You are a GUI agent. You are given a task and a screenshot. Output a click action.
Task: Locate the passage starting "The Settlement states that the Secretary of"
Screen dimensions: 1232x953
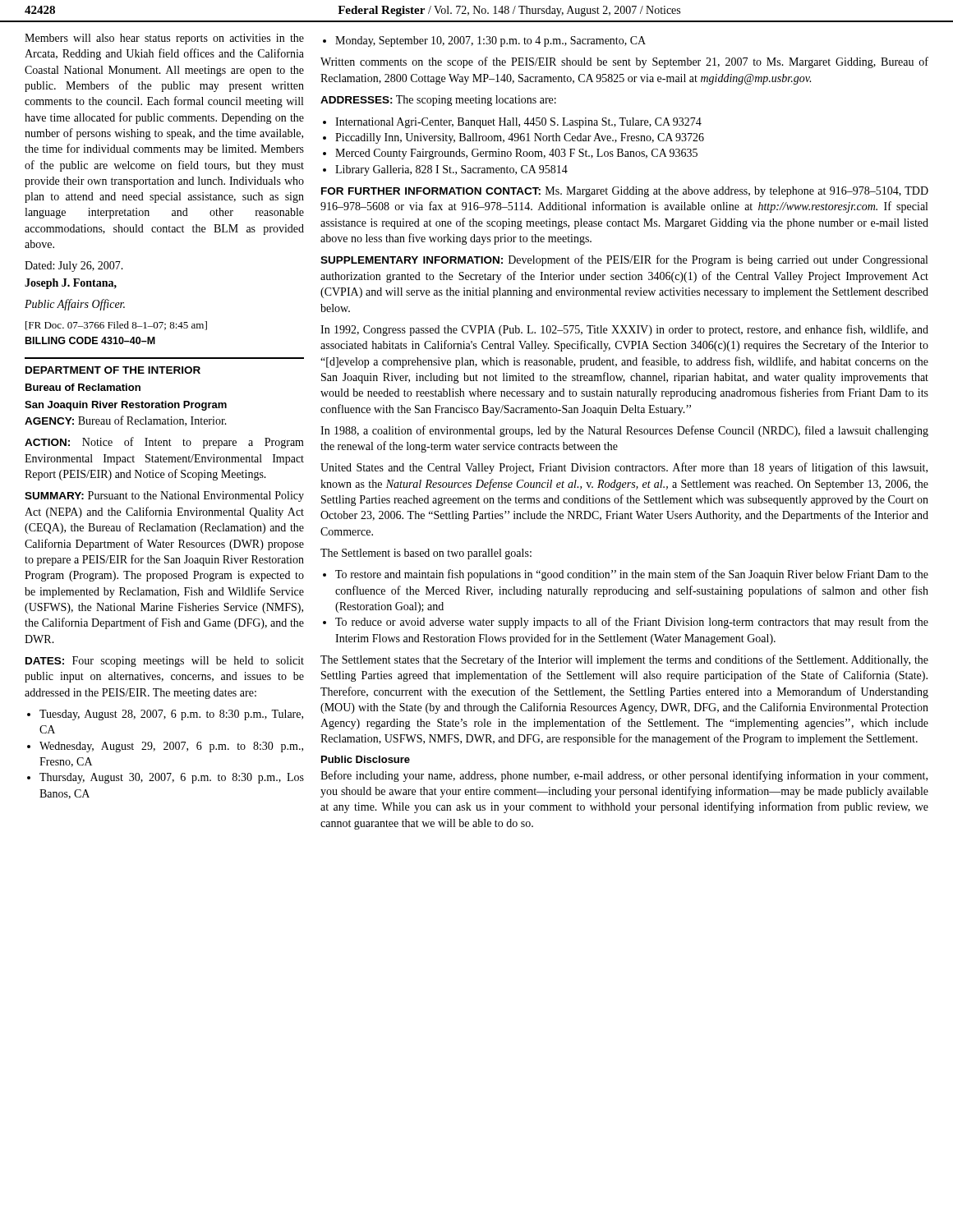624,700
